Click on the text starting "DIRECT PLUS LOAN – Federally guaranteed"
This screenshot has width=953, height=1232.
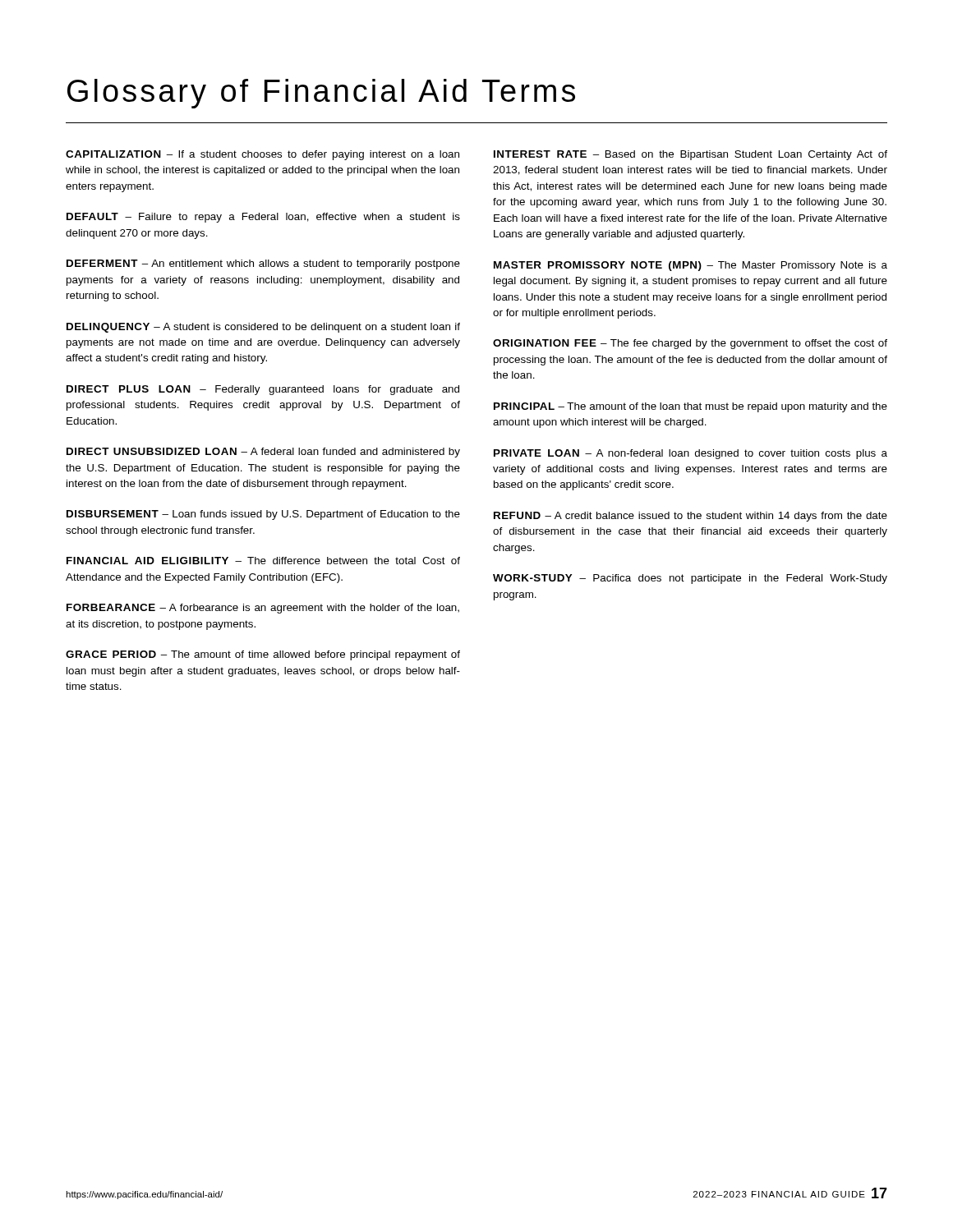click(x=263, y=405)
